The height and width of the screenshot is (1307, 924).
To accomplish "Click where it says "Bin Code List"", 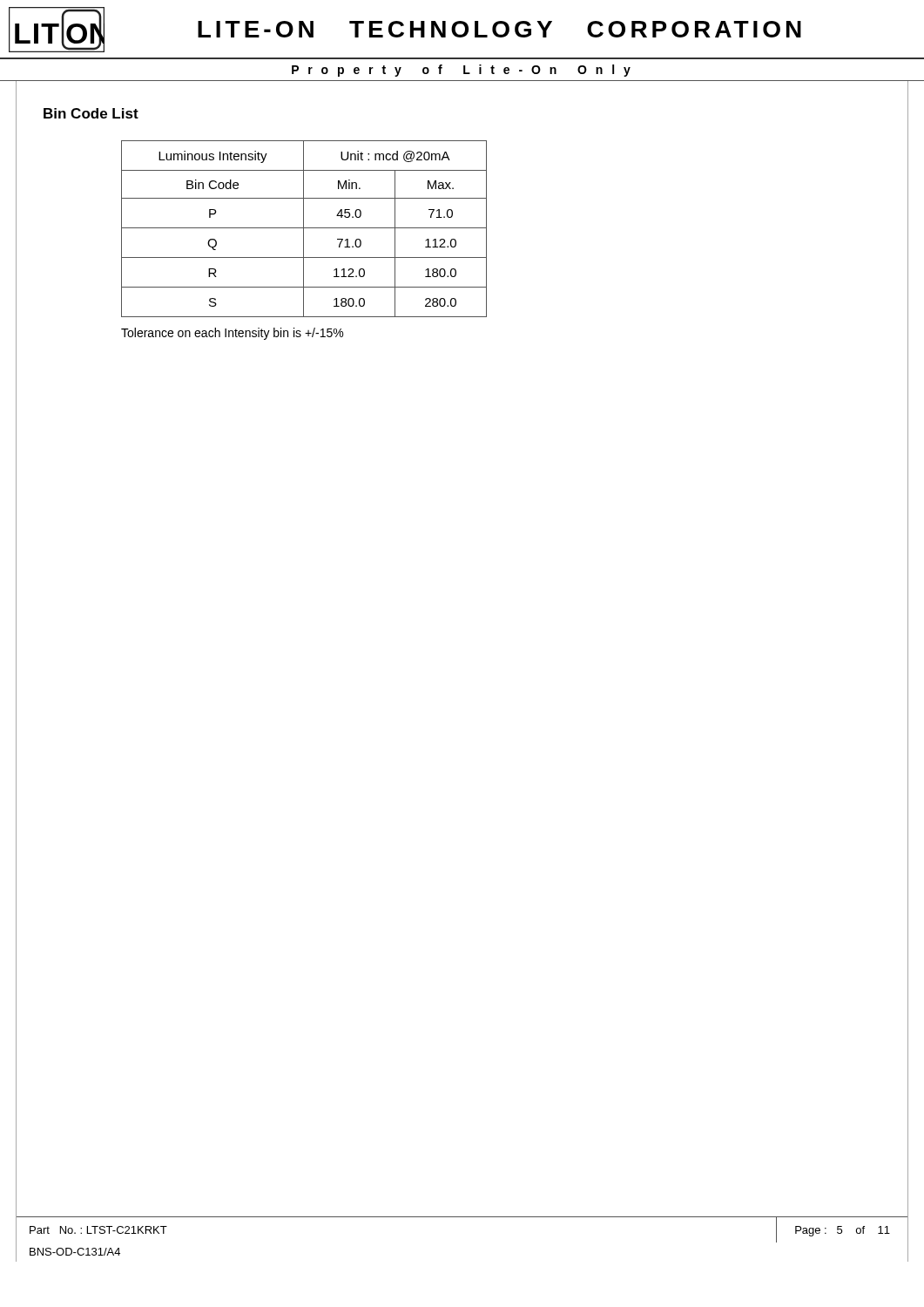I will (x=90, y=114).
